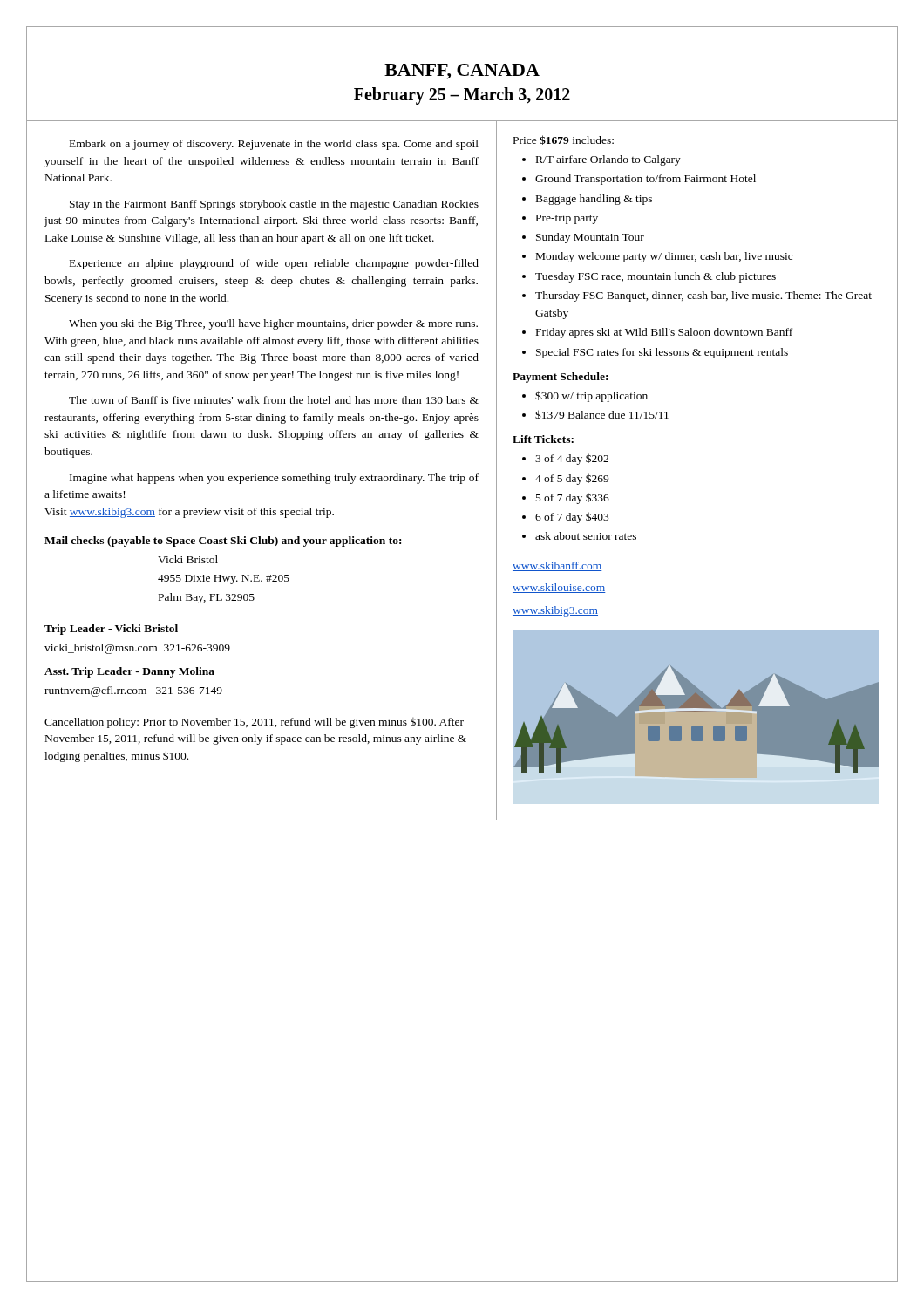Click on the list item with the text "Ground Transportation to/from Fairmont"
The height and width of the screenshot is (1308, 924).
[x=709, y=179]
